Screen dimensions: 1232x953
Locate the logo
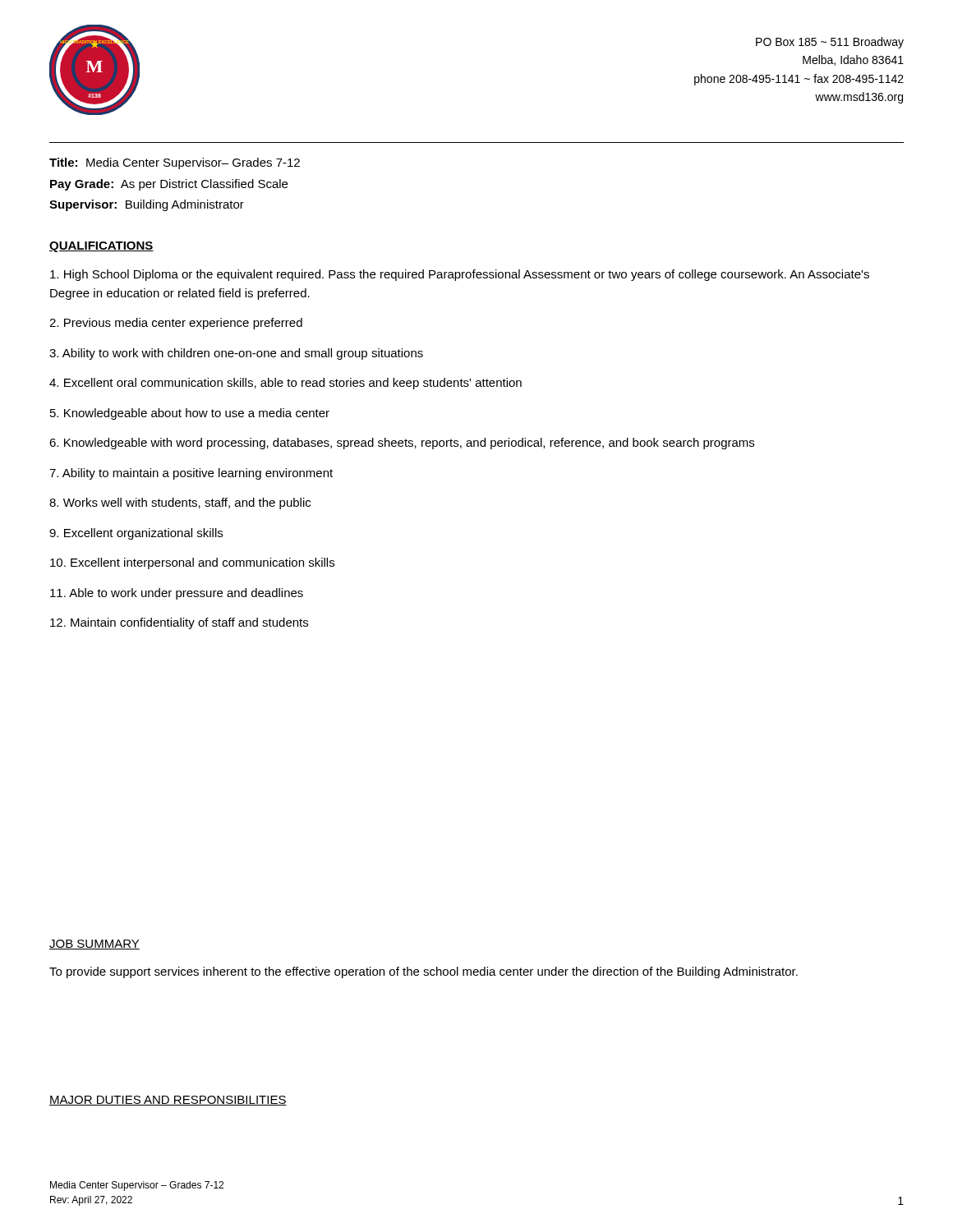(99, 71)
